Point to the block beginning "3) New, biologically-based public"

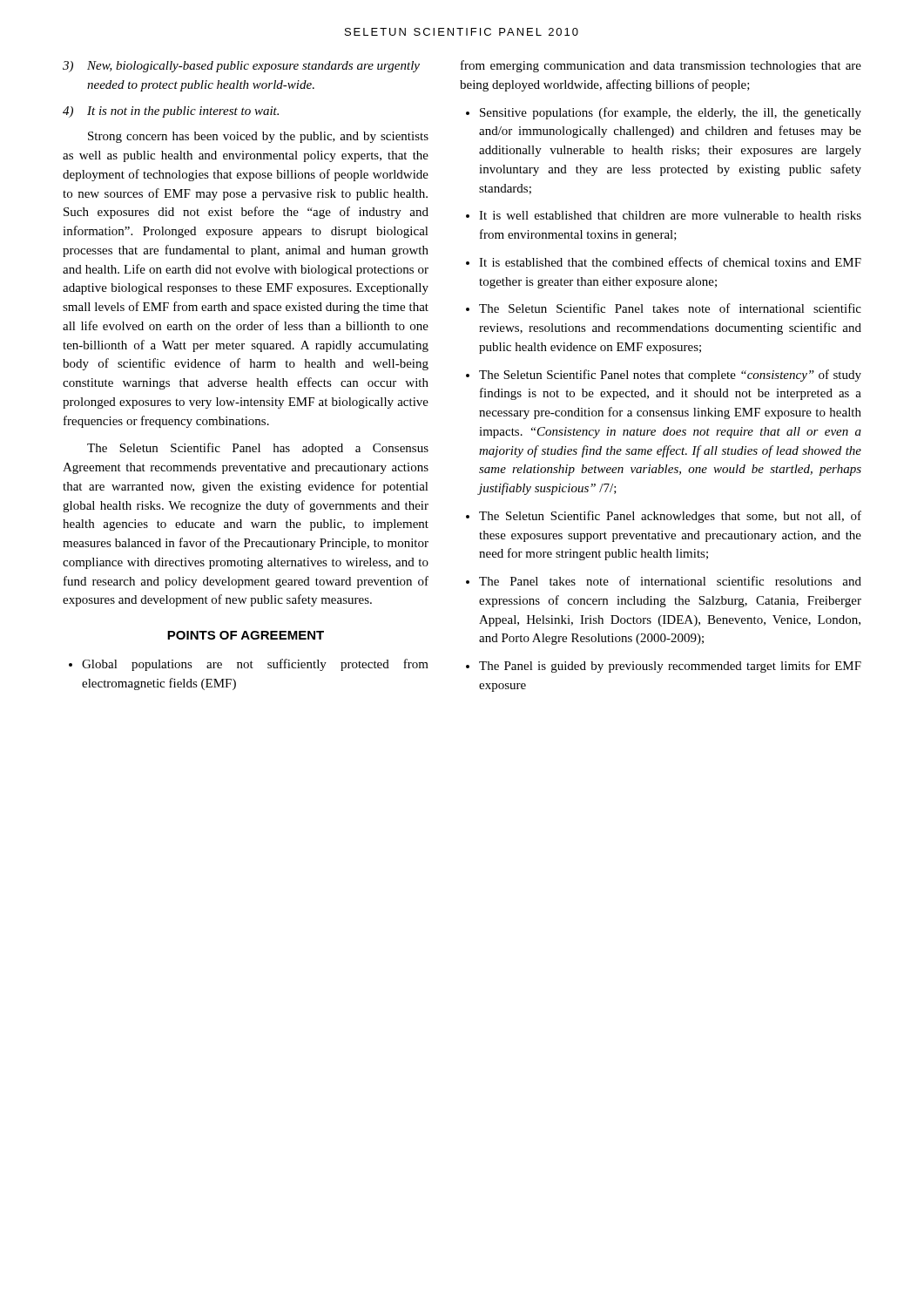coord(246,76)
